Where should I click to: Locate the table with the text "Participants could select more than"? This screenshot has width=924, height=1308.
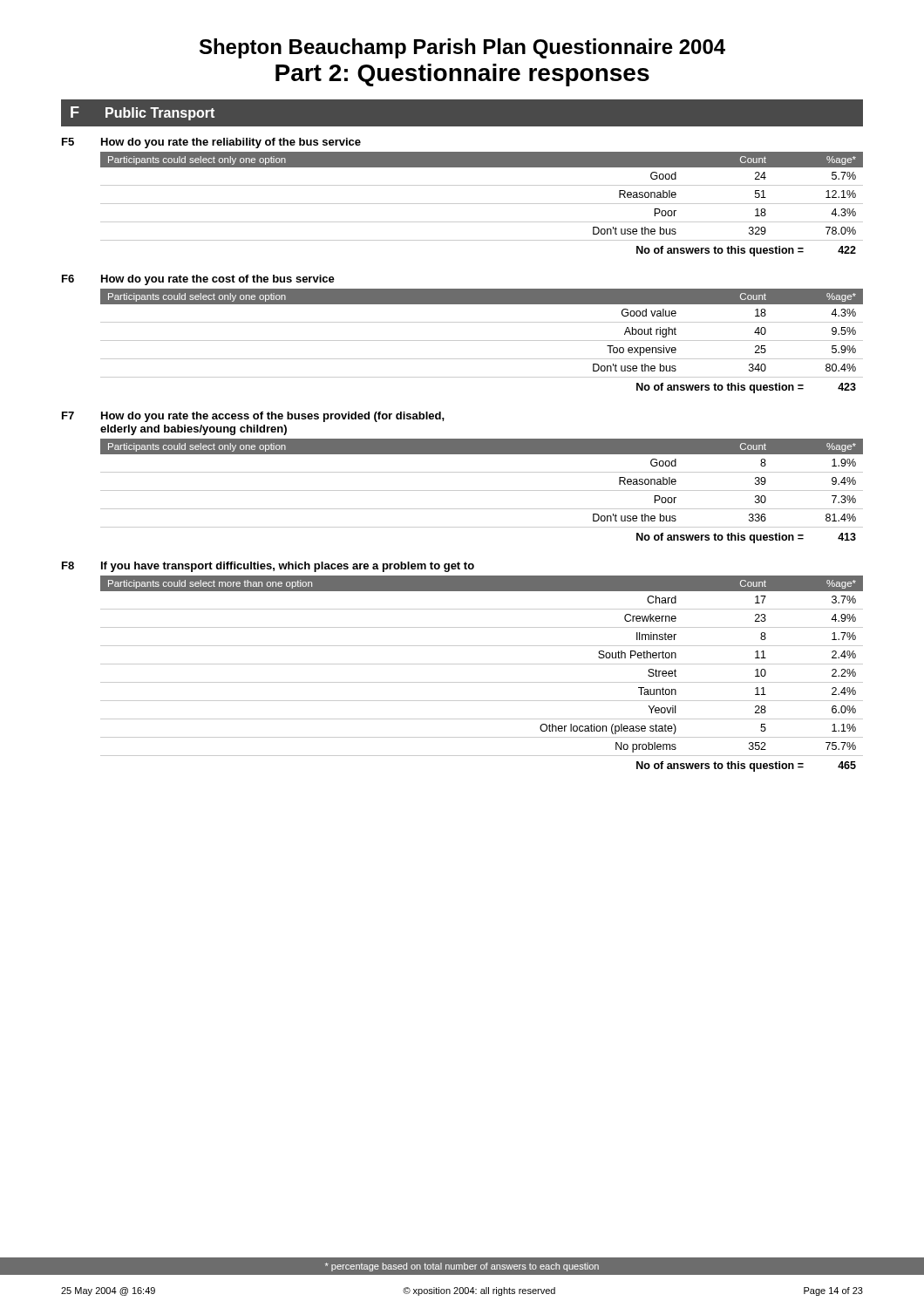click(x=482, y=666)
